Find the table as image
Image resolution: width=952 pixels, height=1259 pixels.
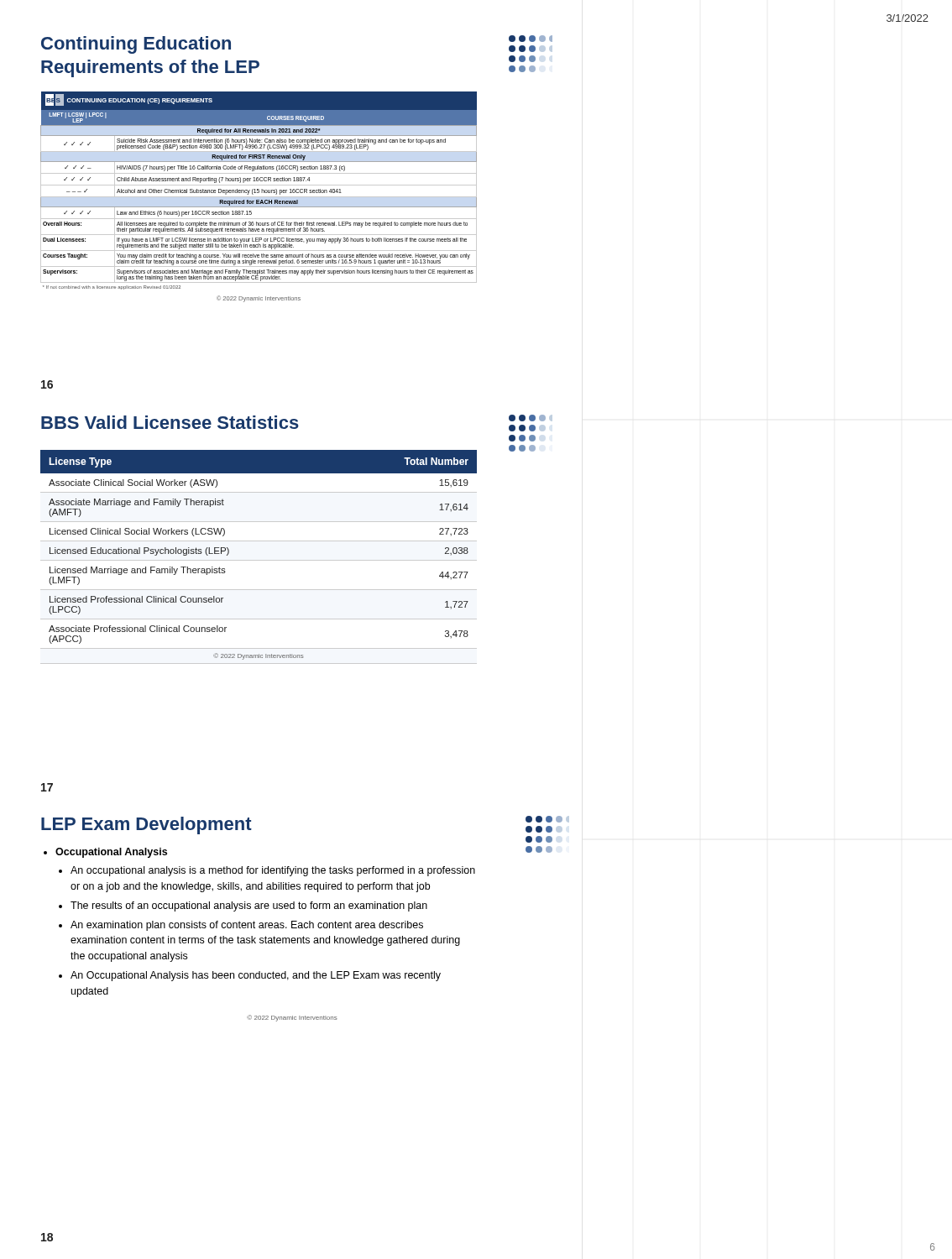[259, 197]
